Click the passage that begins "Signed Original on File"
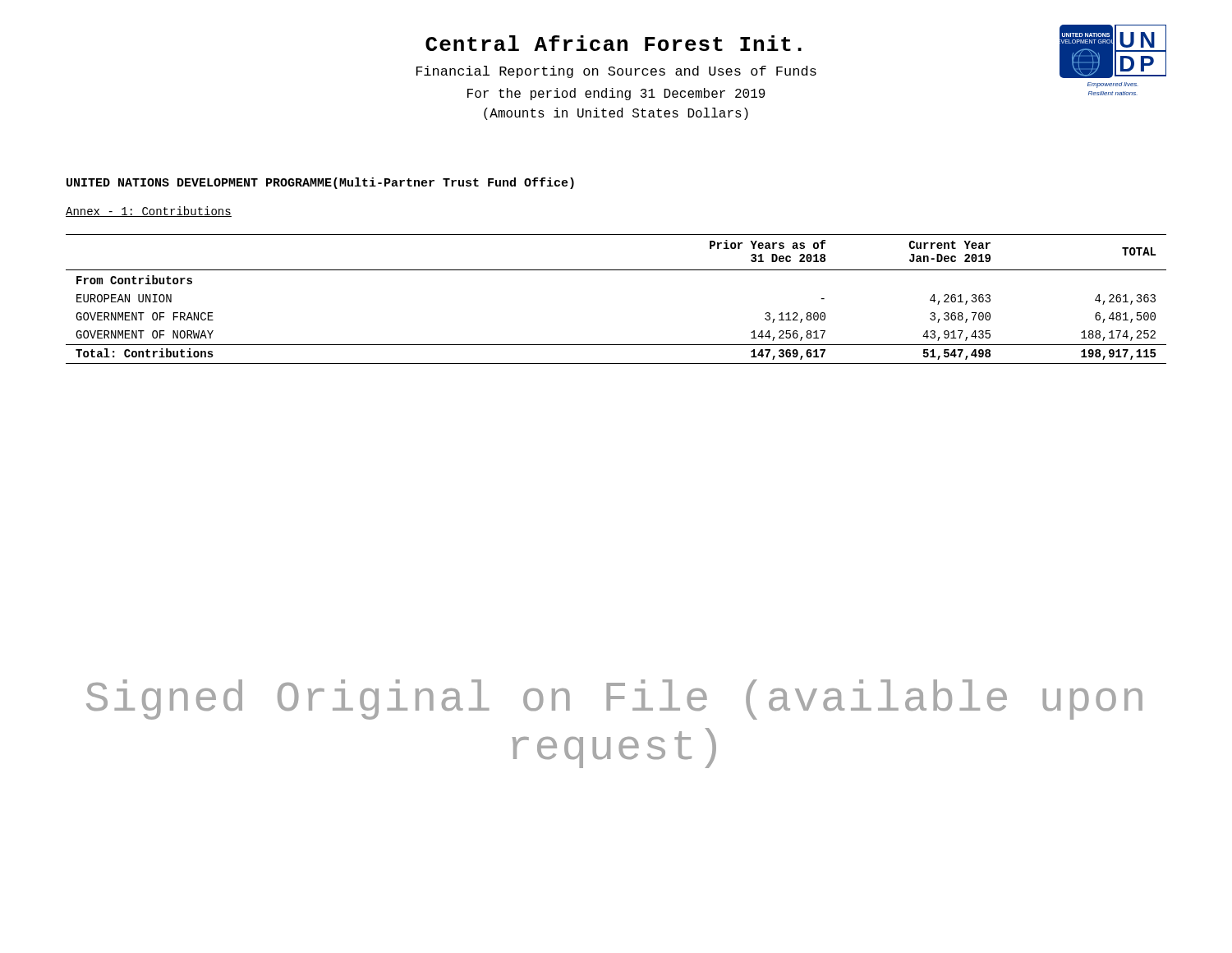Screen dimensions: 953x1232 coord(616,724)
